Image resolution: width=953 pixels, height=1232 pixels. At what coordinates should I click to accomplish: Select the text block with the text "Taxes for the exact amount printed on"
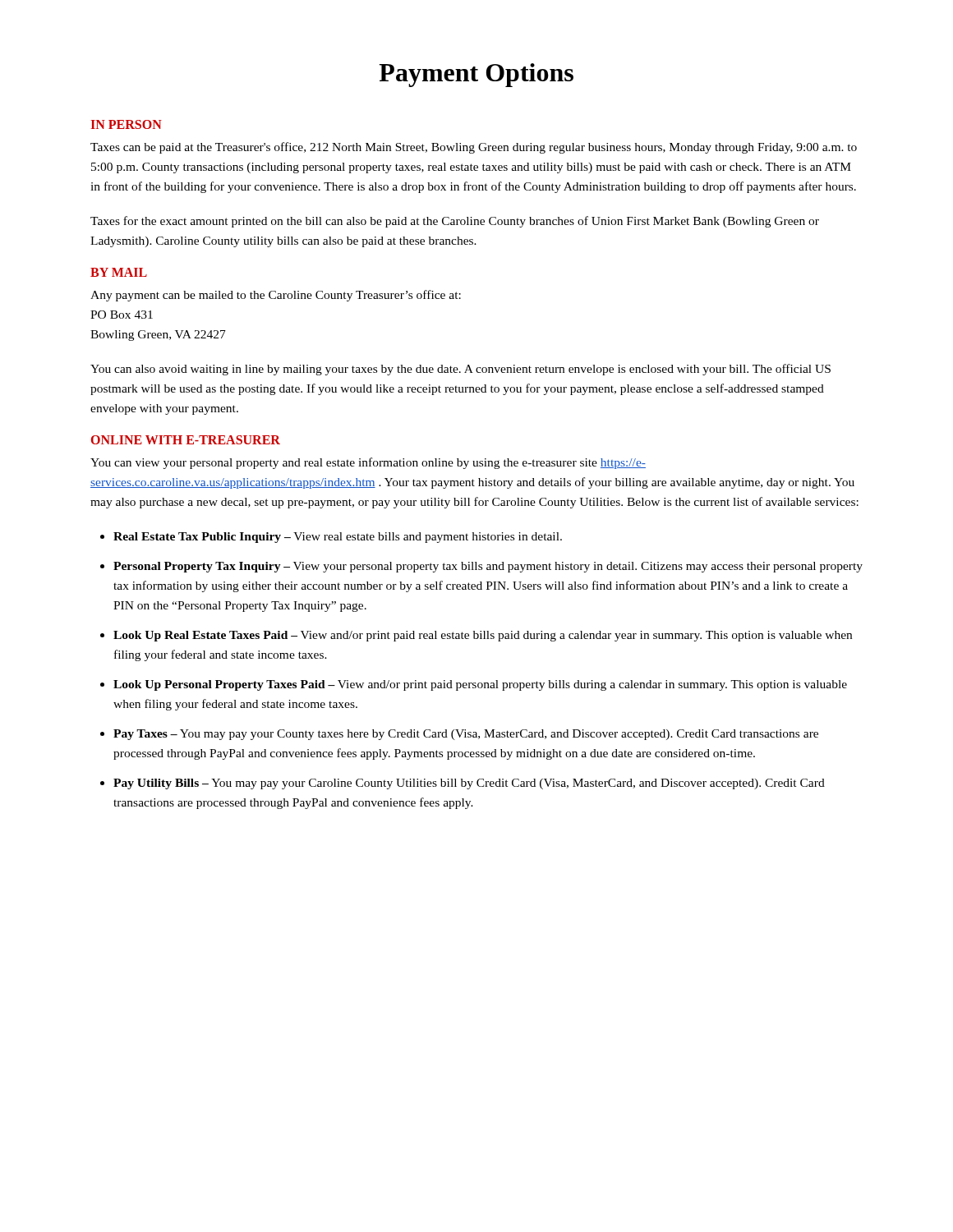click(476, 231)
